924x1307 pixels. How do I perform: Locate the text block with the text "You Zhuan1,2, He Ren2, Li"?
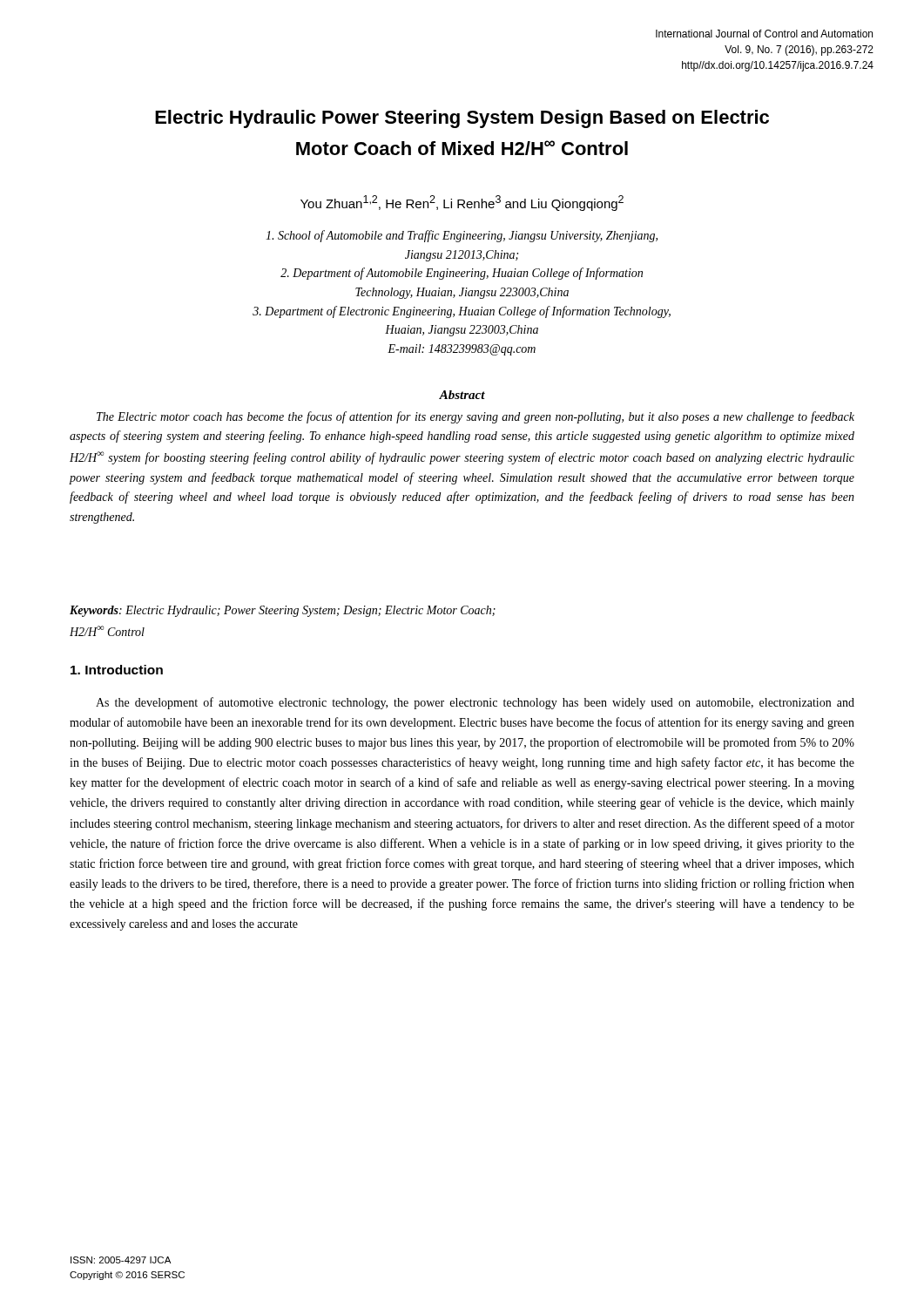[x=462, y=202]
